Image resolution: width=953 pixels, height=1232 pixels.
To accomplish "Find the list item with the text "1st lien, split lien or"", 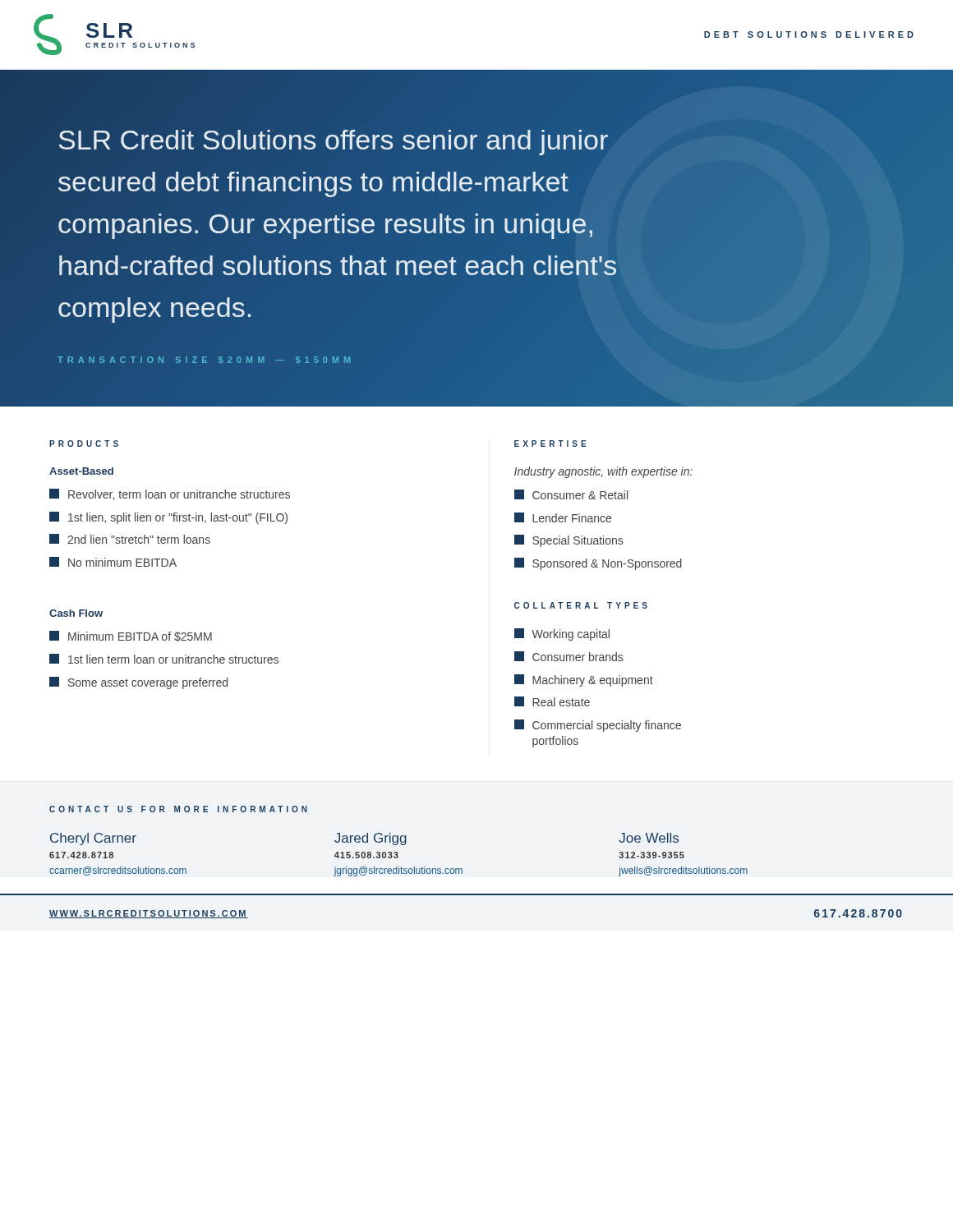I will click(x=169, y=518).
